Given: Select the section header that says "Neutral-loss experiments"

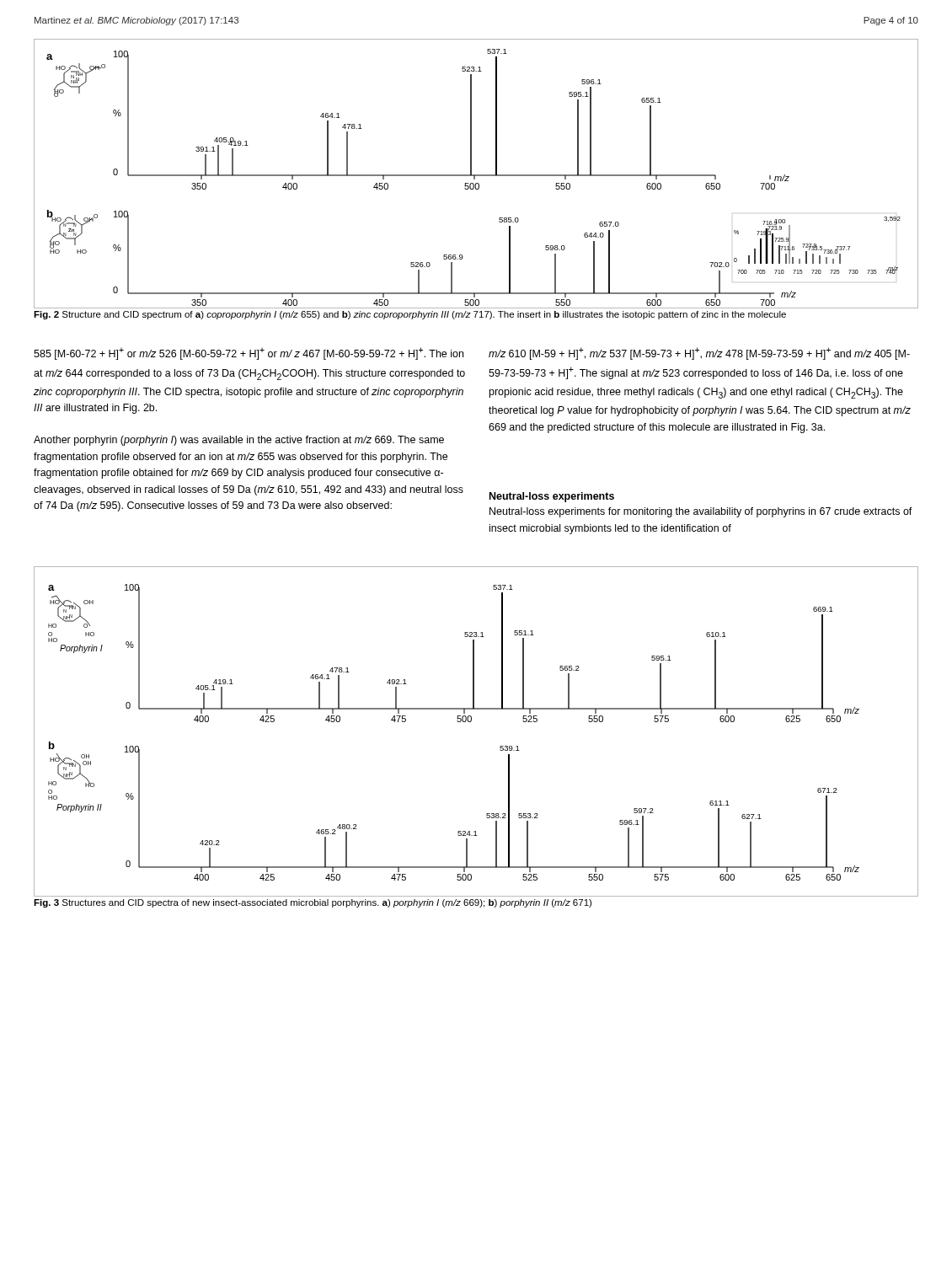Looking at the screenshot, I should pyautogui.click(x=552, y=496).
